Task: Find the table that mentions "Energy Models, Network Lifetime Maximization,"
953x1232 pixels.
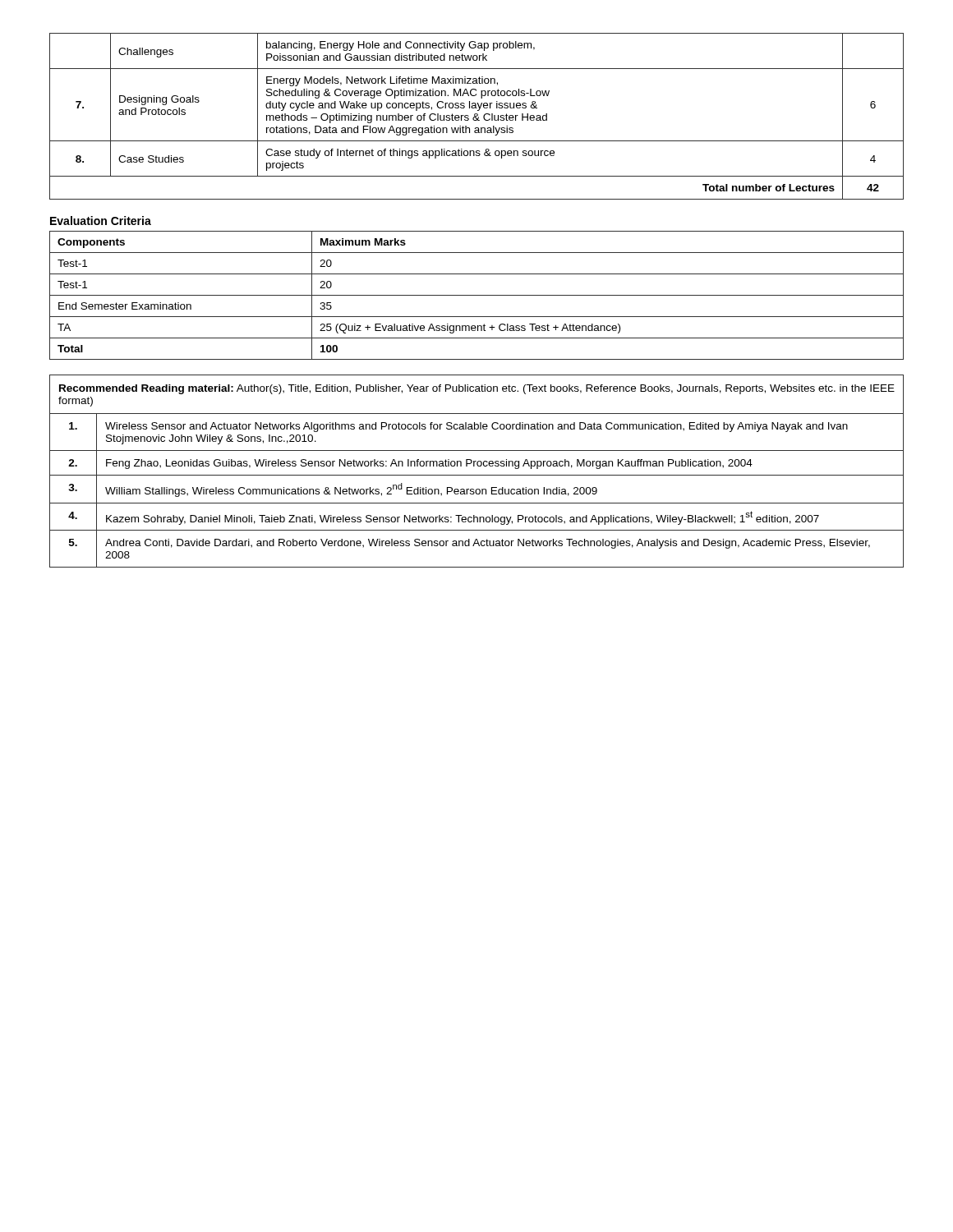Action: (x=476, y=116)
